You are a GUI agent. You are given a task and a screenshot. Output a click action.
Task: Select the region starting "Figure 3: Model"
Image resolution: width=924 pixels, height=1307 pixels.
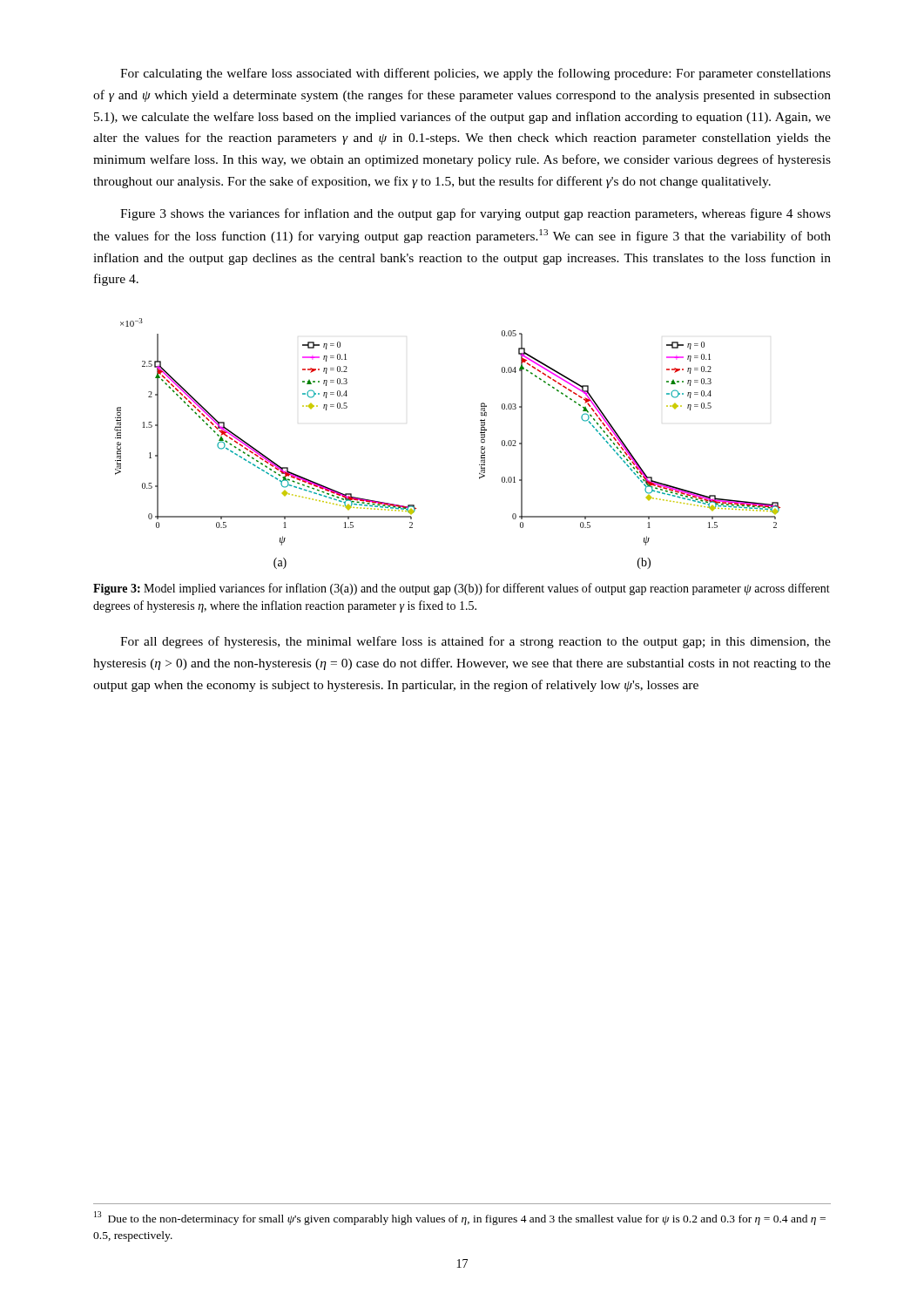(461, 597)
